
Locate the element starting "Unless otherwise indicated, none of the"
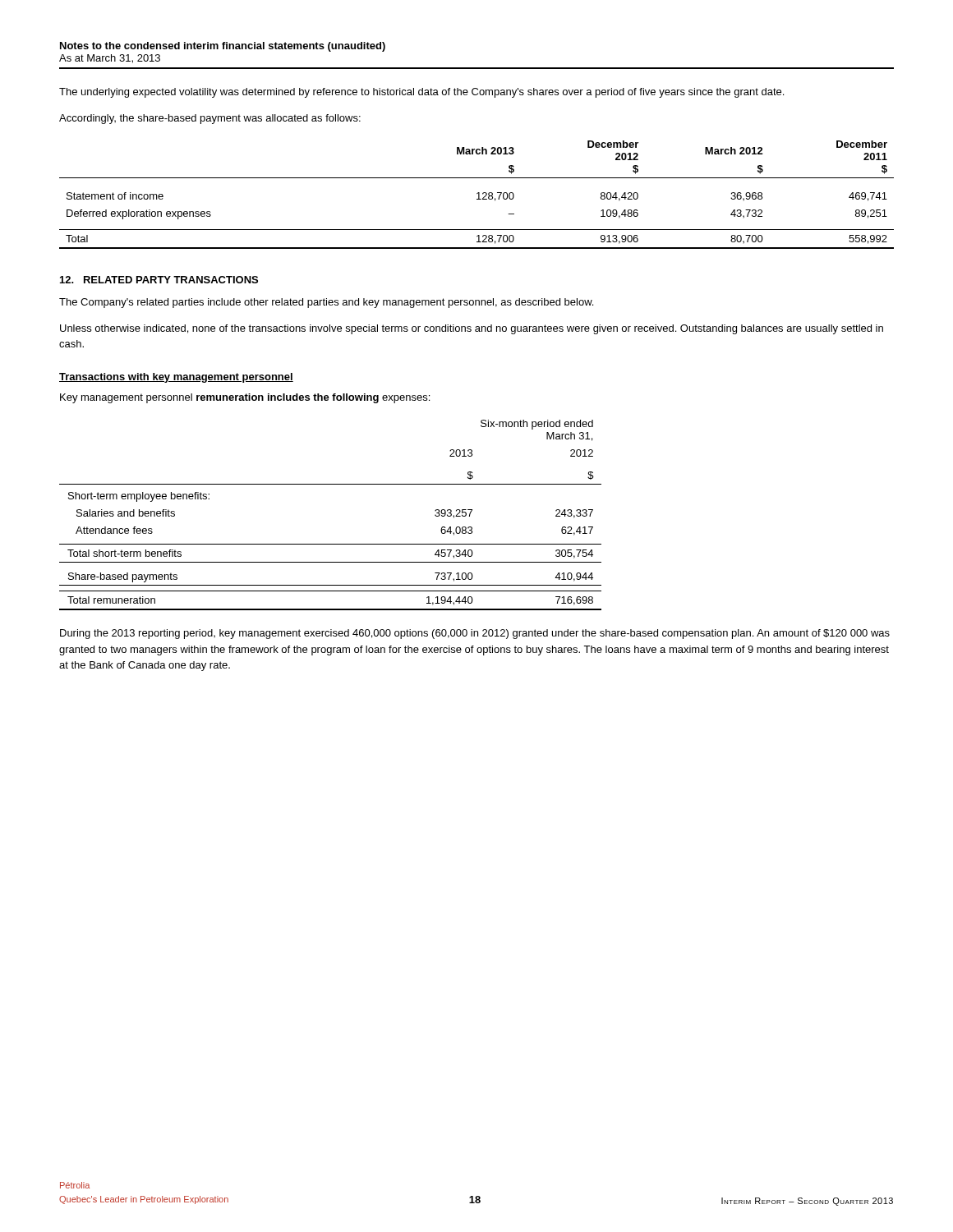(x=471, y=336)
